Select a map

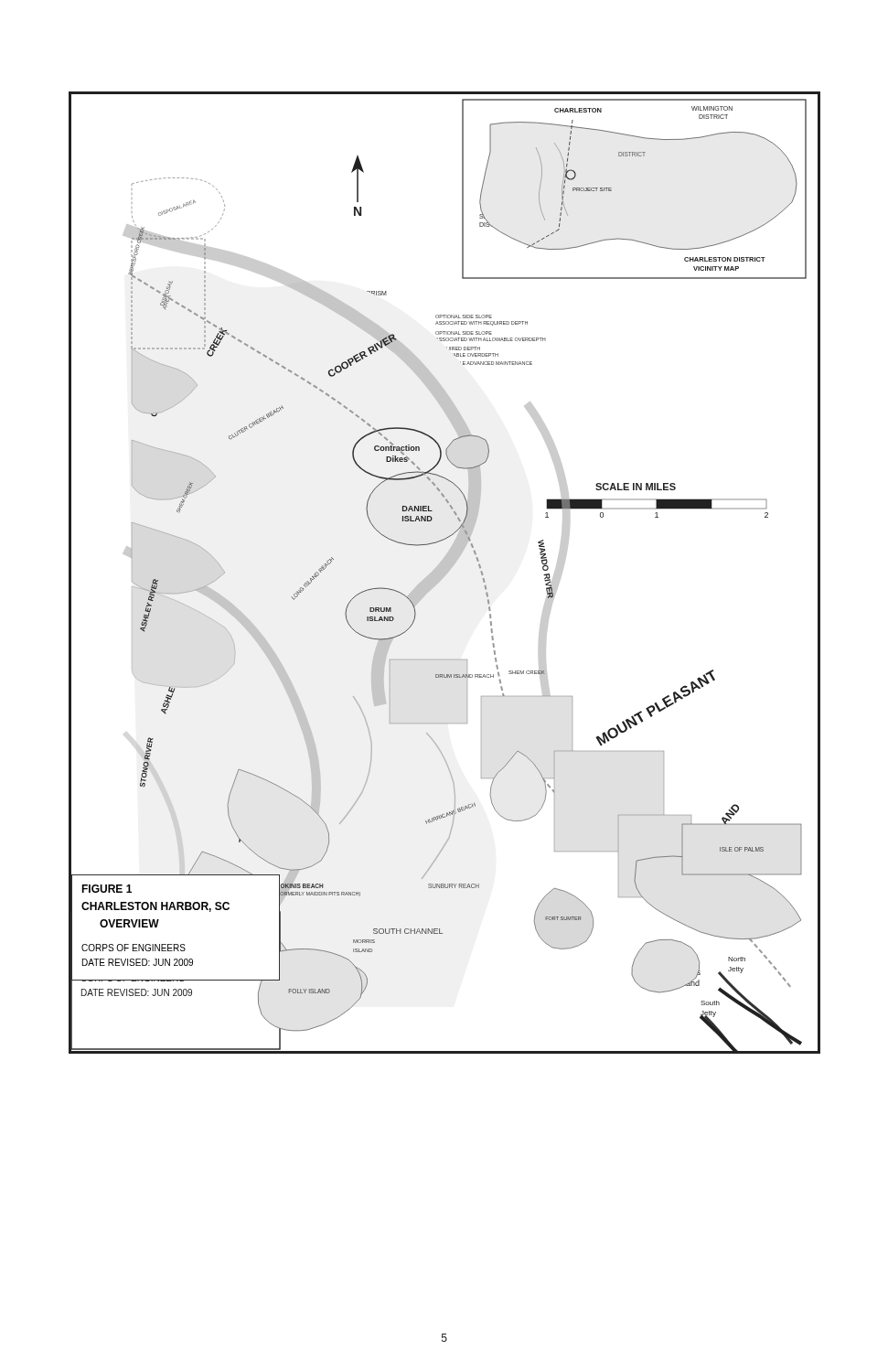coord(444,573)
